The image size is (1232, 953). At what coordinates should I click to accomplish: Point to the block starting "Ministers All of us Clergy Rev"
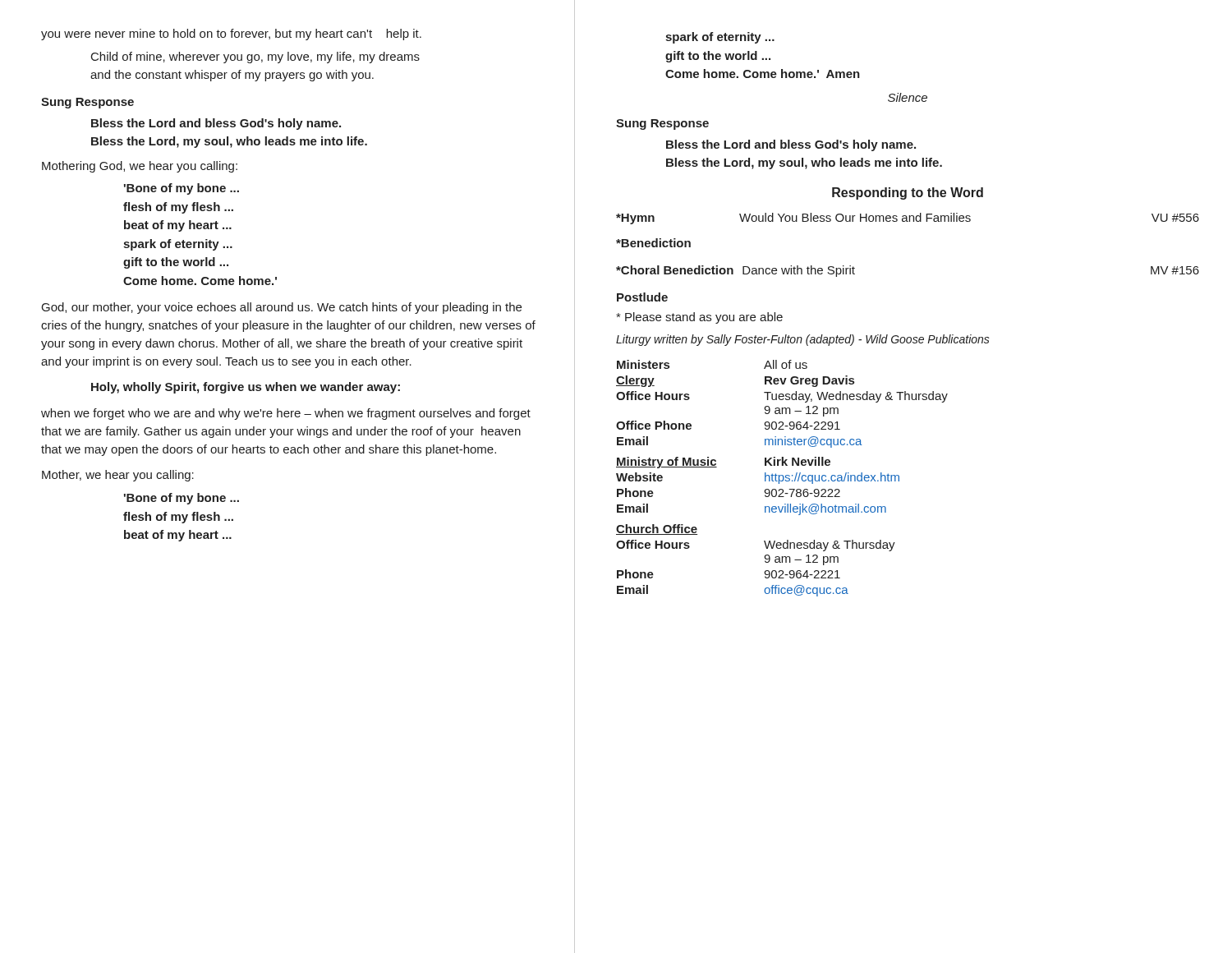click(908, 403)
